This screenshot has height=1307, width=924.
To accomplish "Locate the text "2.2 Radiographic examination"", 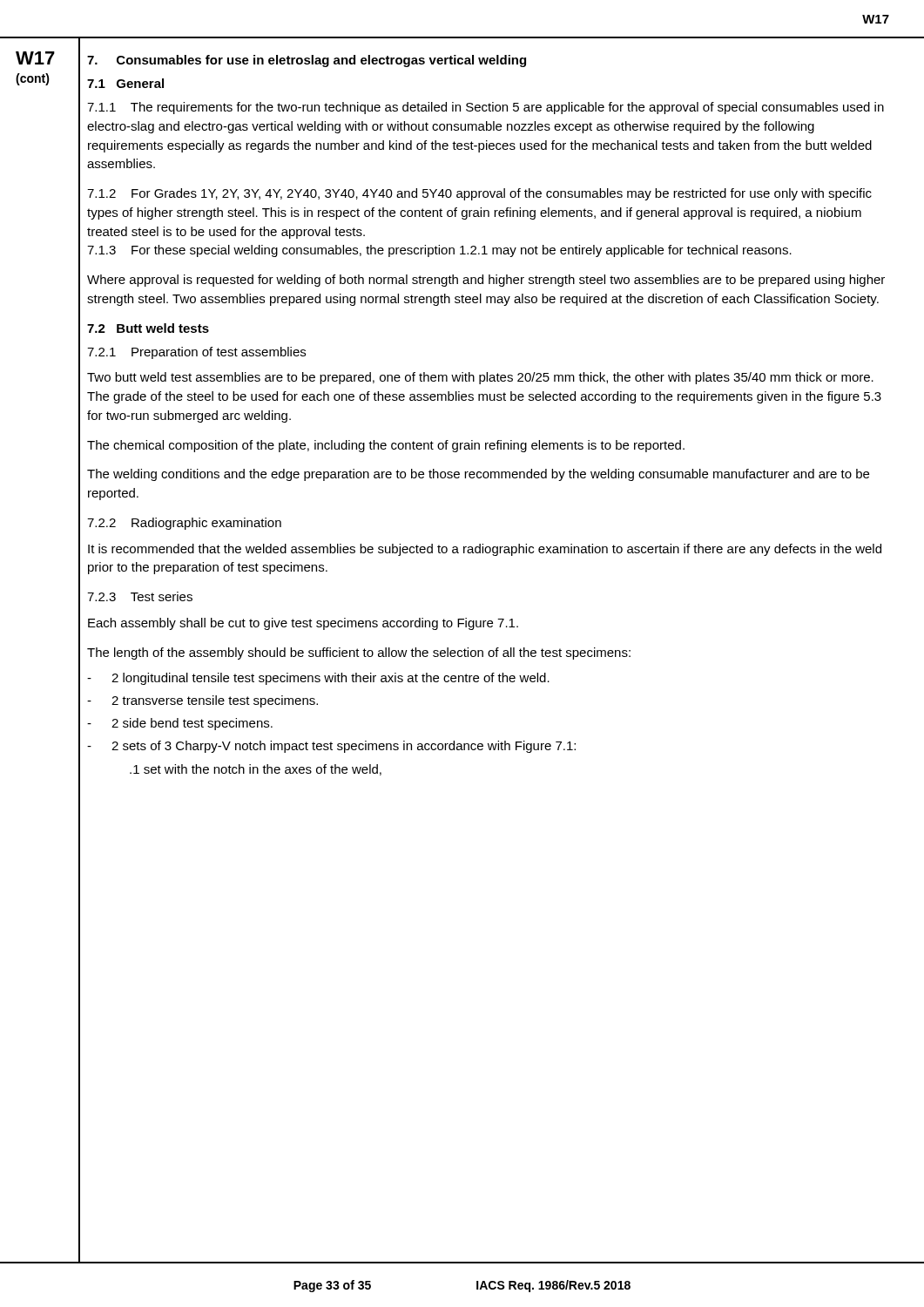I will point(184,522).
